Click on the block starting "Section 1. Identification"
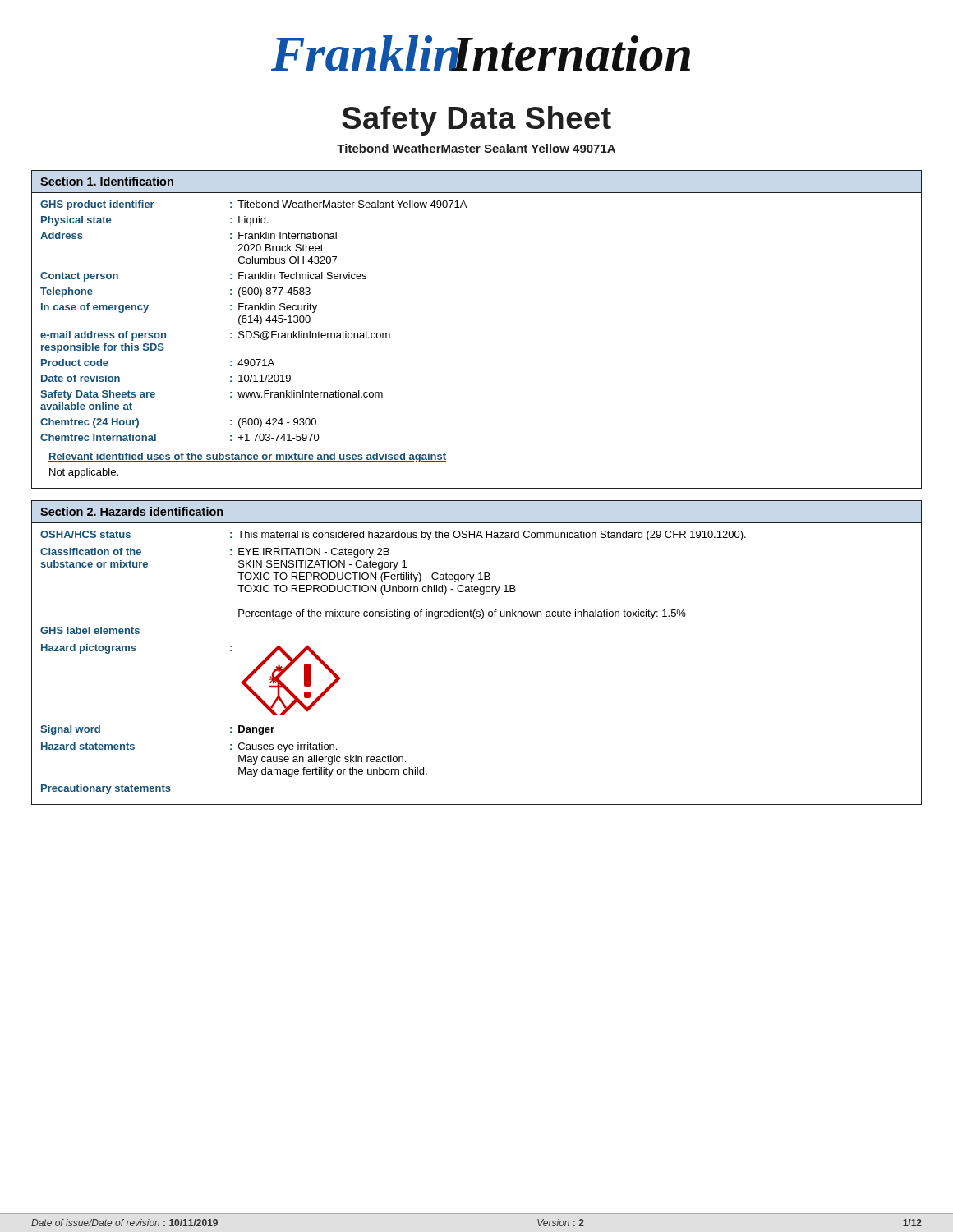This screenshot has width=953, height=1232. coord(107,182)
